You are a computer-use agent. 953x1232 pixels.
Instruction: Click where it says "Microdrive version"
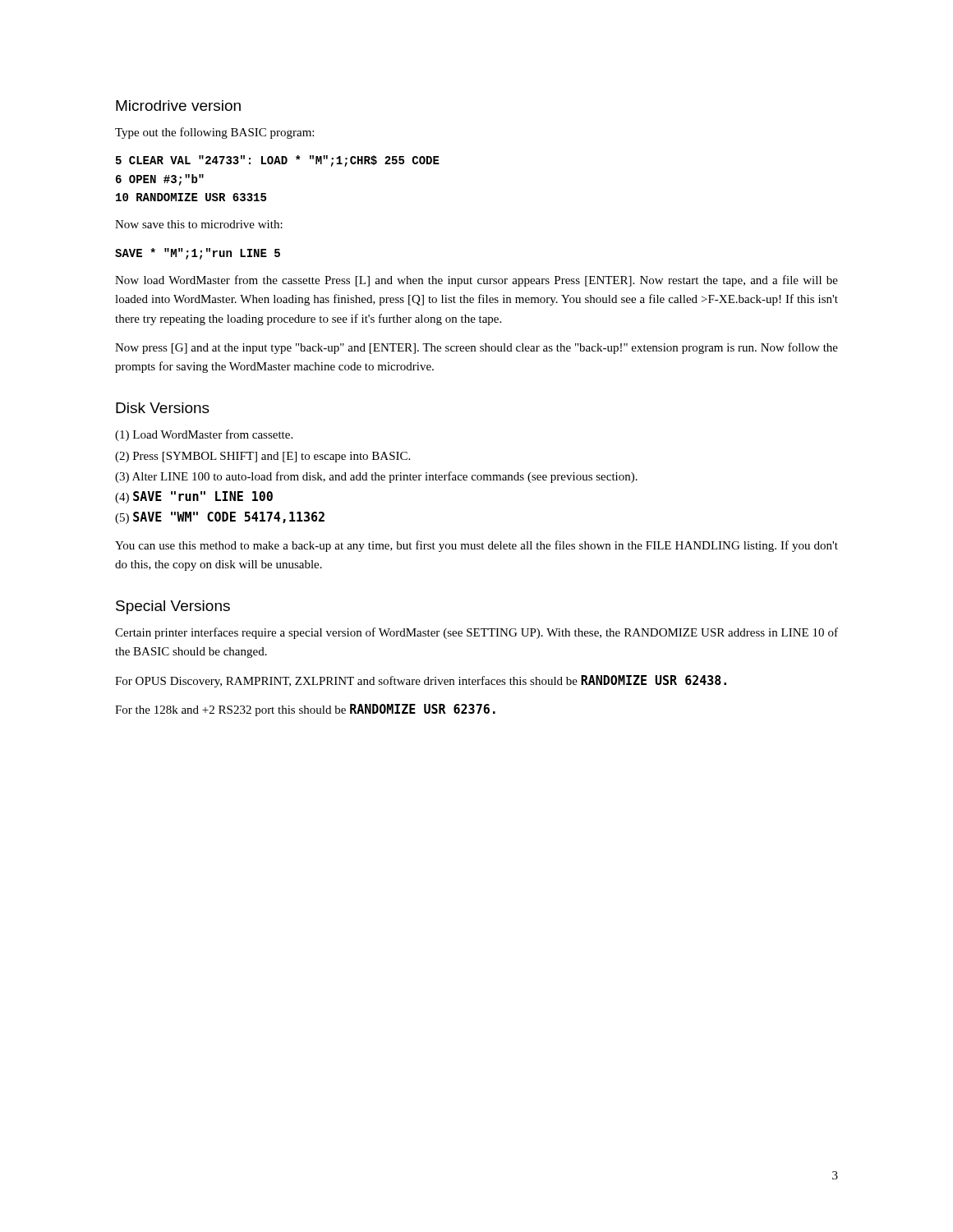pyautogui.click(x=178, y=106)
